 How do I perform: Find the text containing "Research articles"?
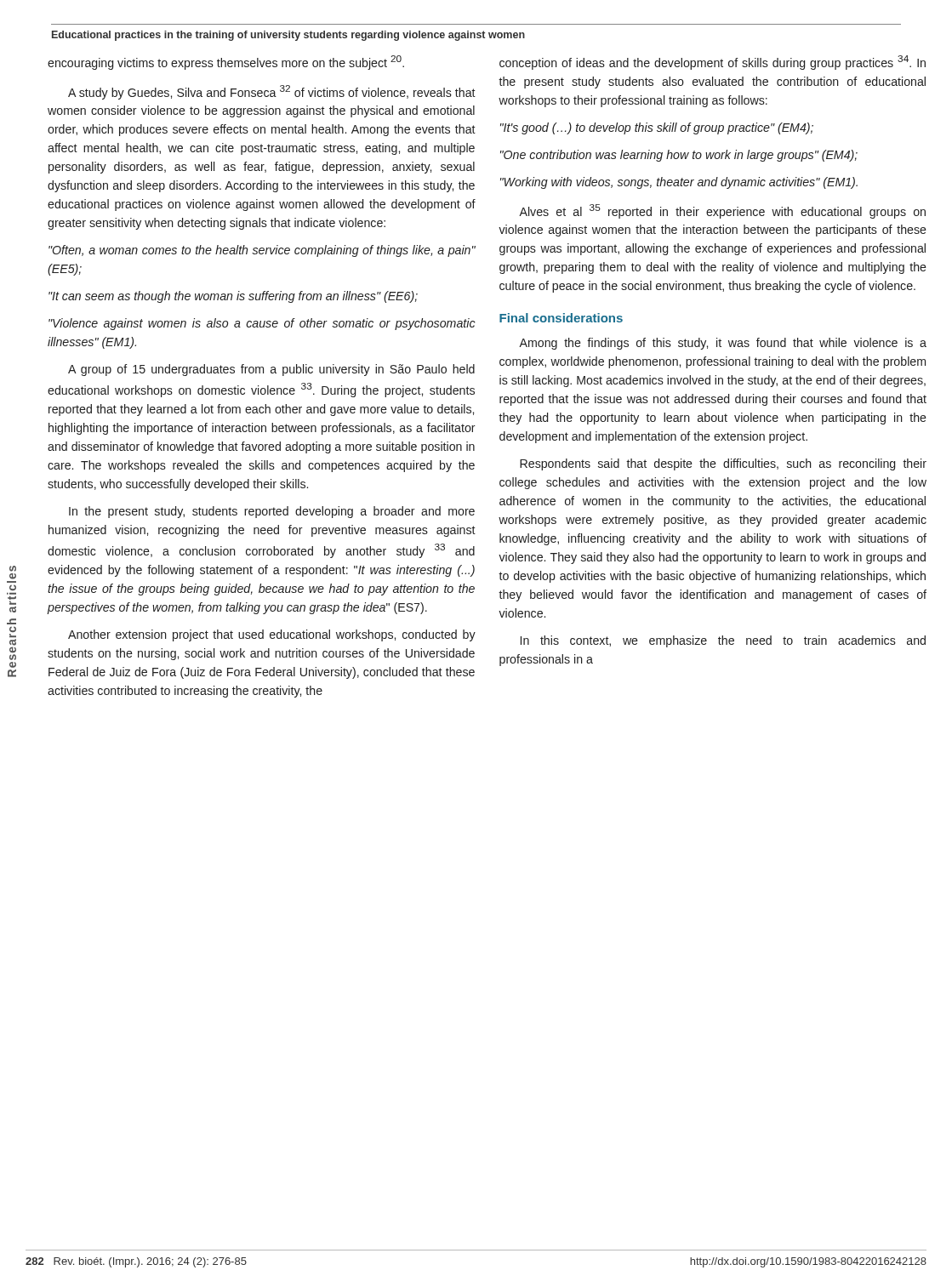[12, 621]
